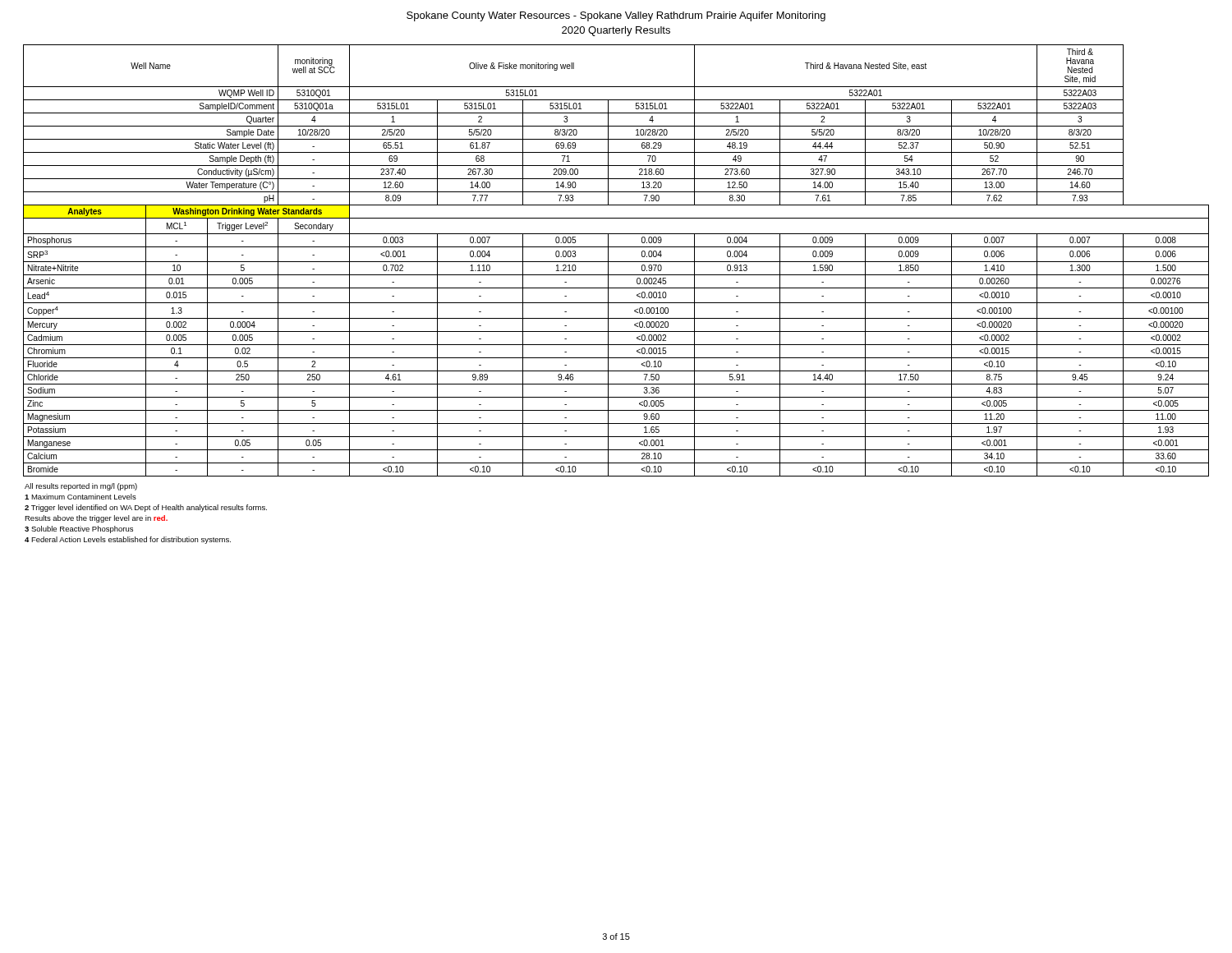
Task: Find the block on this page that starts "4 Federal Action"
Action: click(x=128, y=539)
